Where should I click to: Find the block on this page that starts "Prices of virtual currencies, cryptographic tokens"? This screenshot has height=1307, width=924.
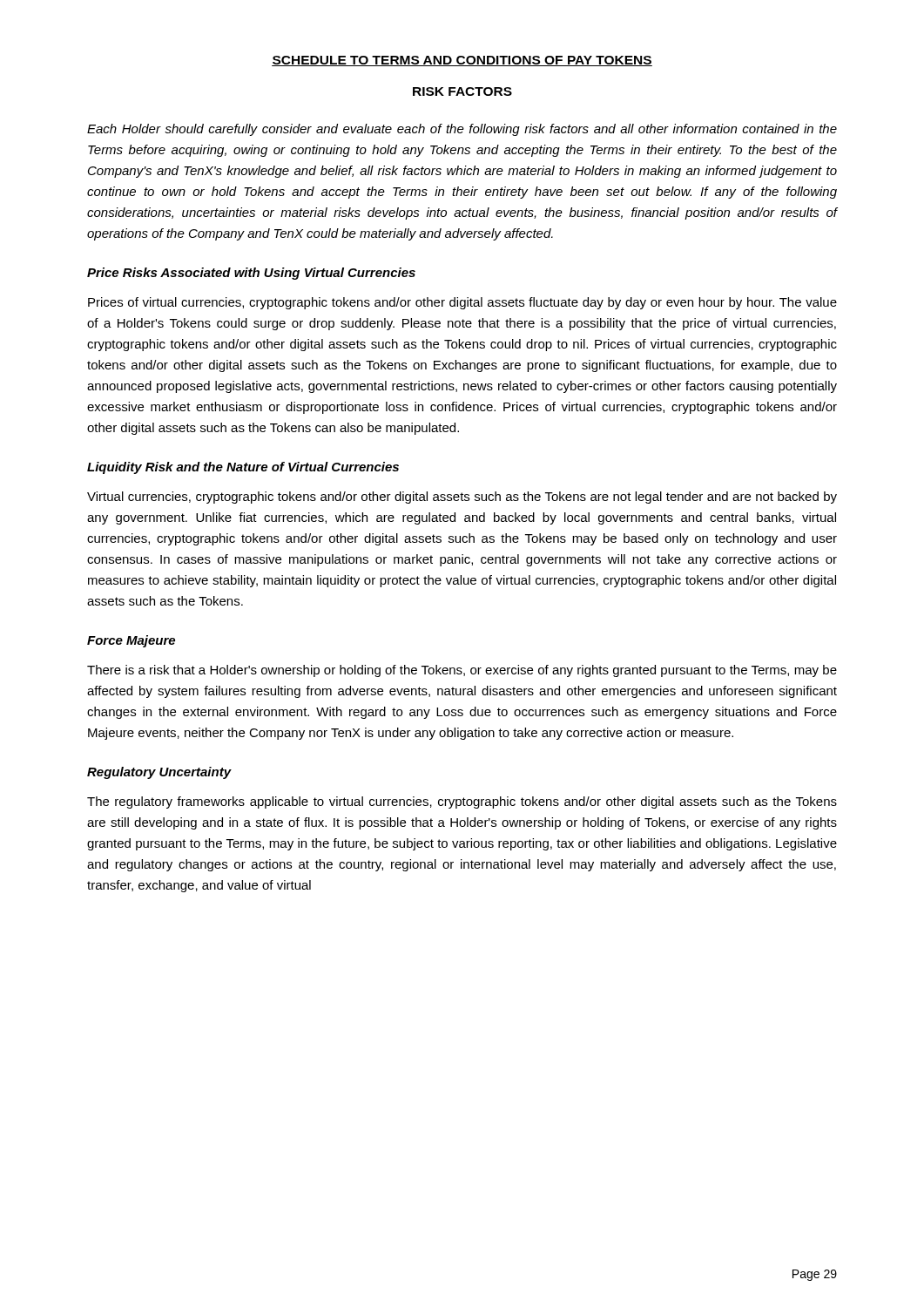[462, 365]
